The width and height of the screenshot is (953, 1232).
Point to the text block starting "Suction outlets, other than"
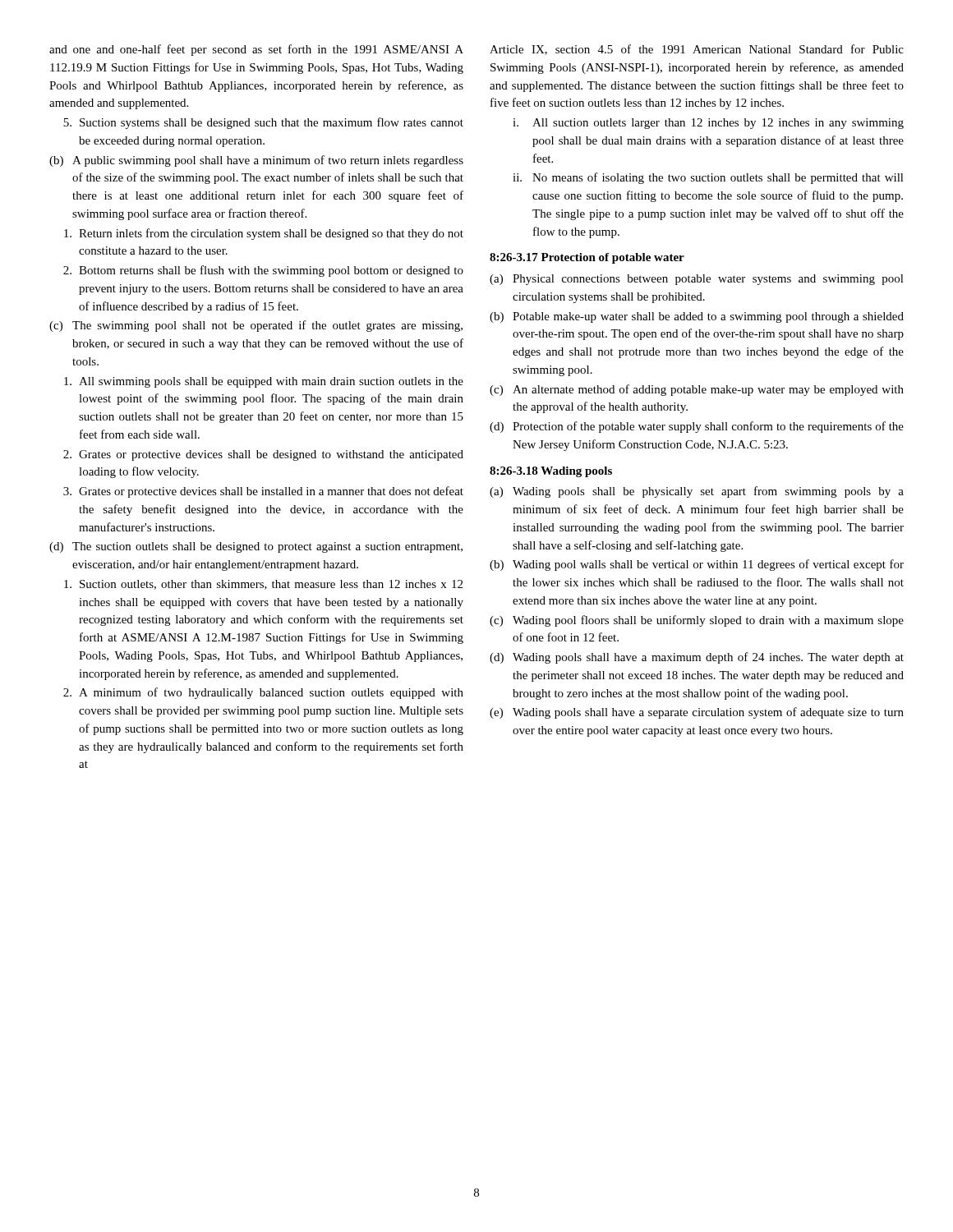click(256, 629)
